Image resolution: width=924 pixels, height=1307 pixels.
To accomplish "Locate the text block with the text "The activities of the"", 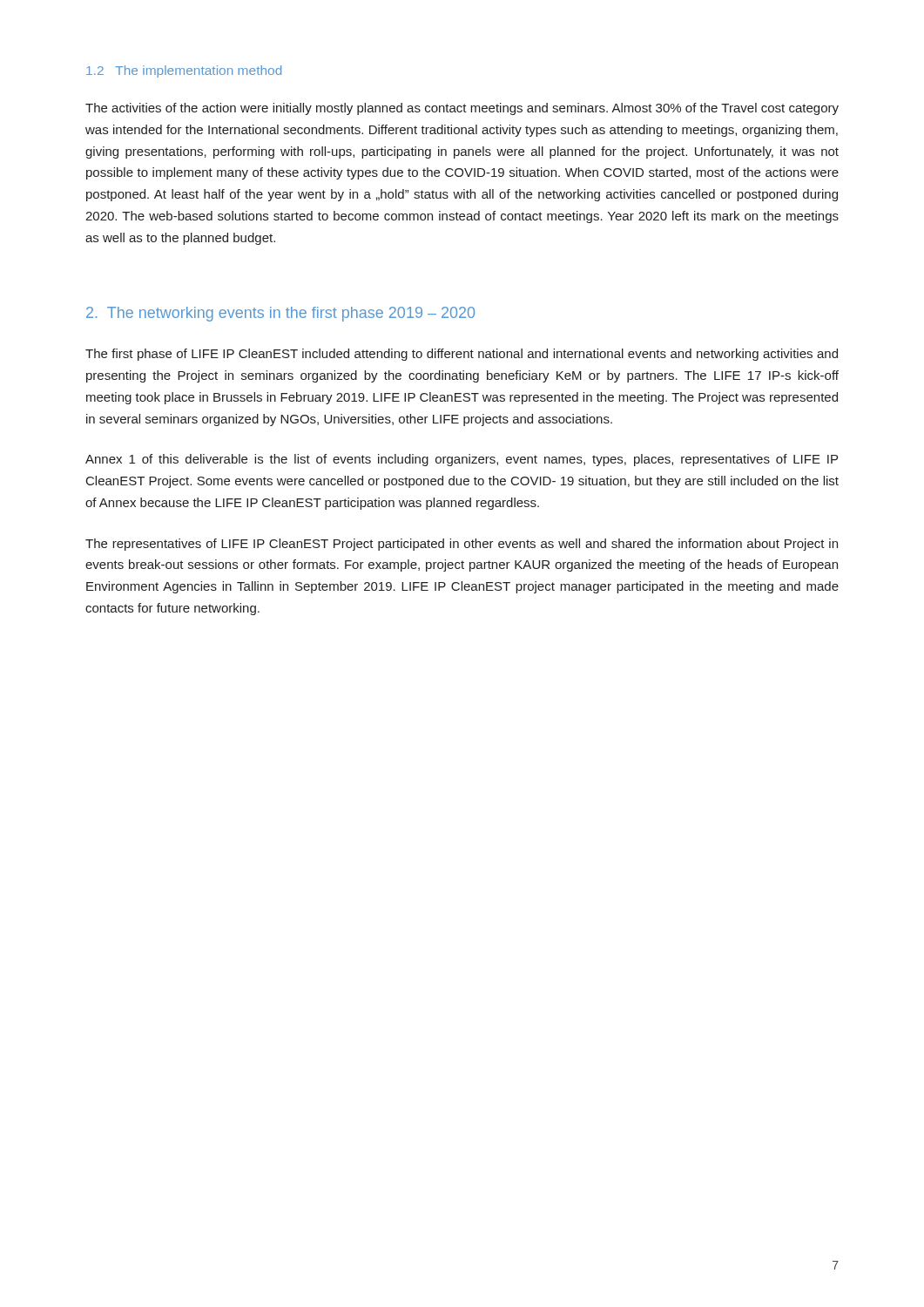I will point(462,172).
